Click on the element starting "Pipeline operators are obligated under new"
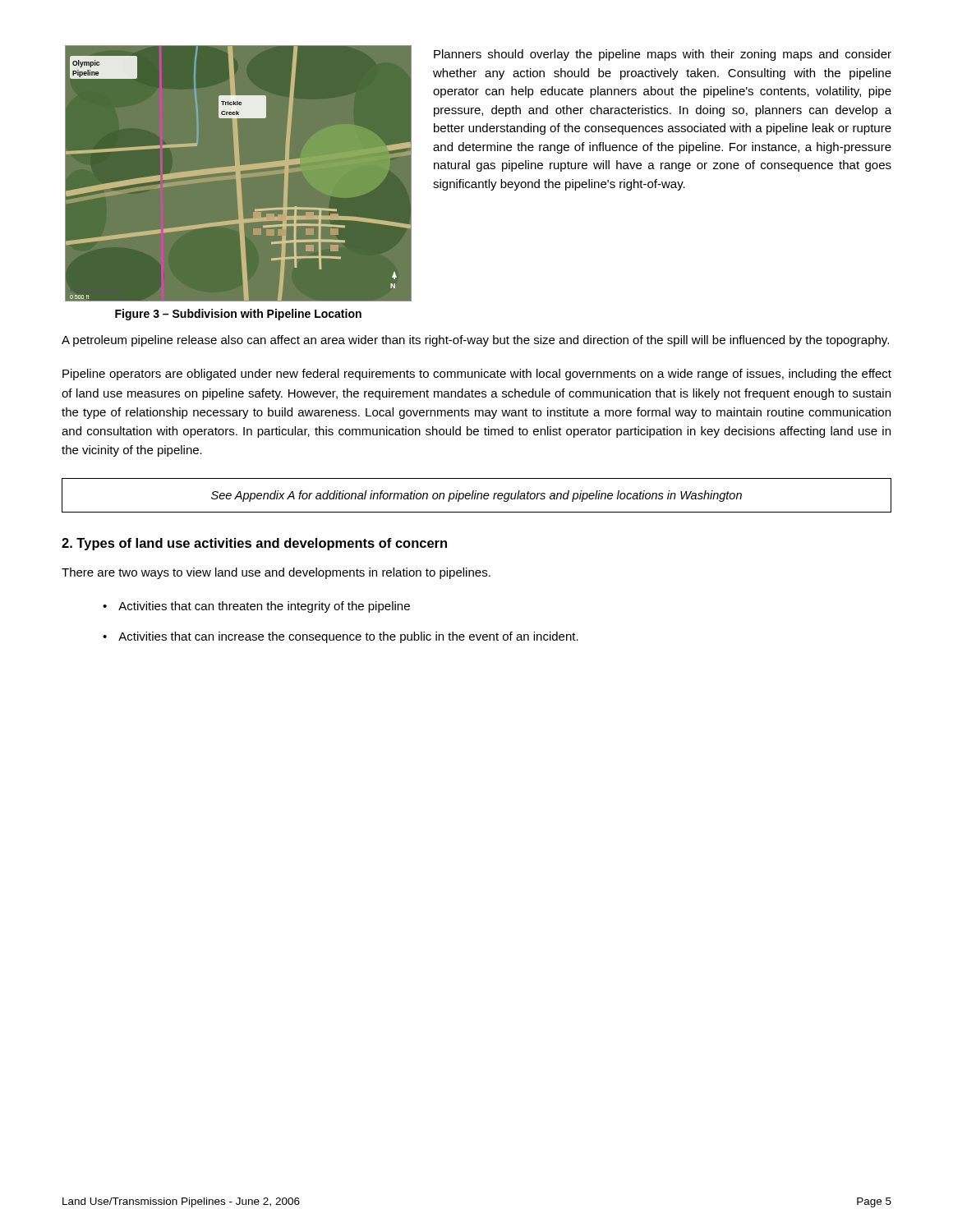 click(x=476, y=412)
